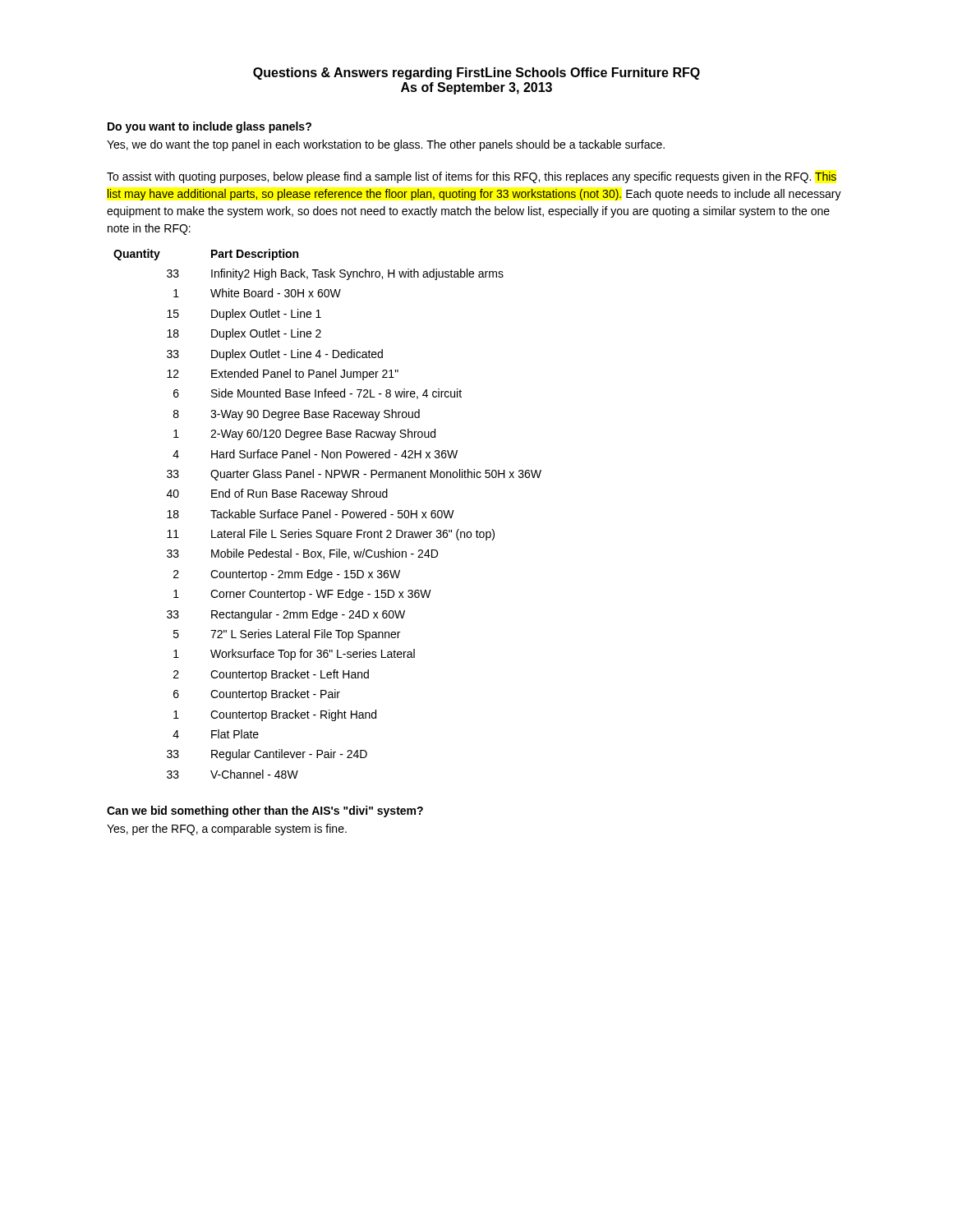Navigate to the block starting "Yes, we do want the"
953x1232 pixels.
click(386, 145)
